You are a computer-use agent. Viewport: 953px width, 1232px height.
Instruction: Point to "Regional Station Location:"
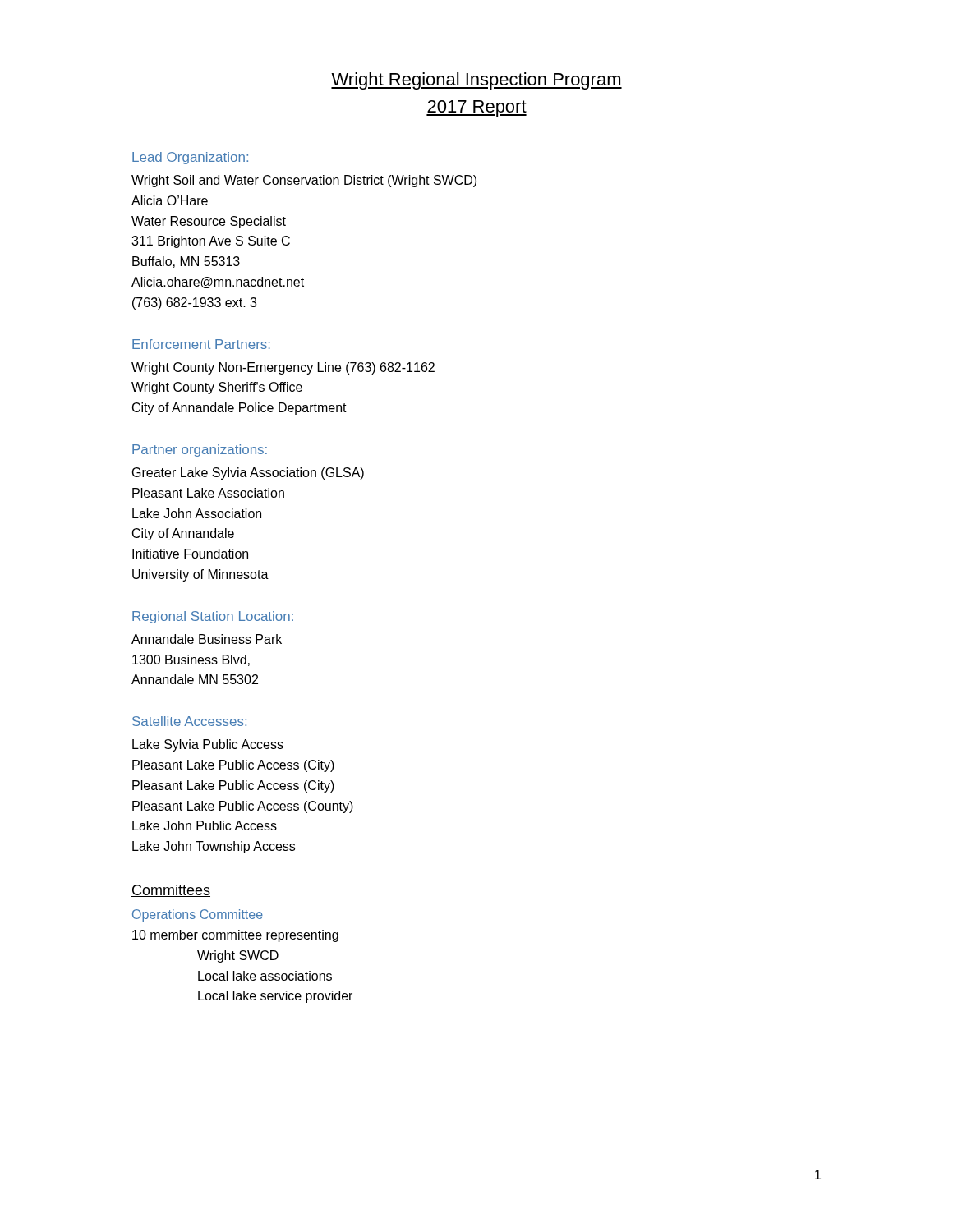[213, 616]
